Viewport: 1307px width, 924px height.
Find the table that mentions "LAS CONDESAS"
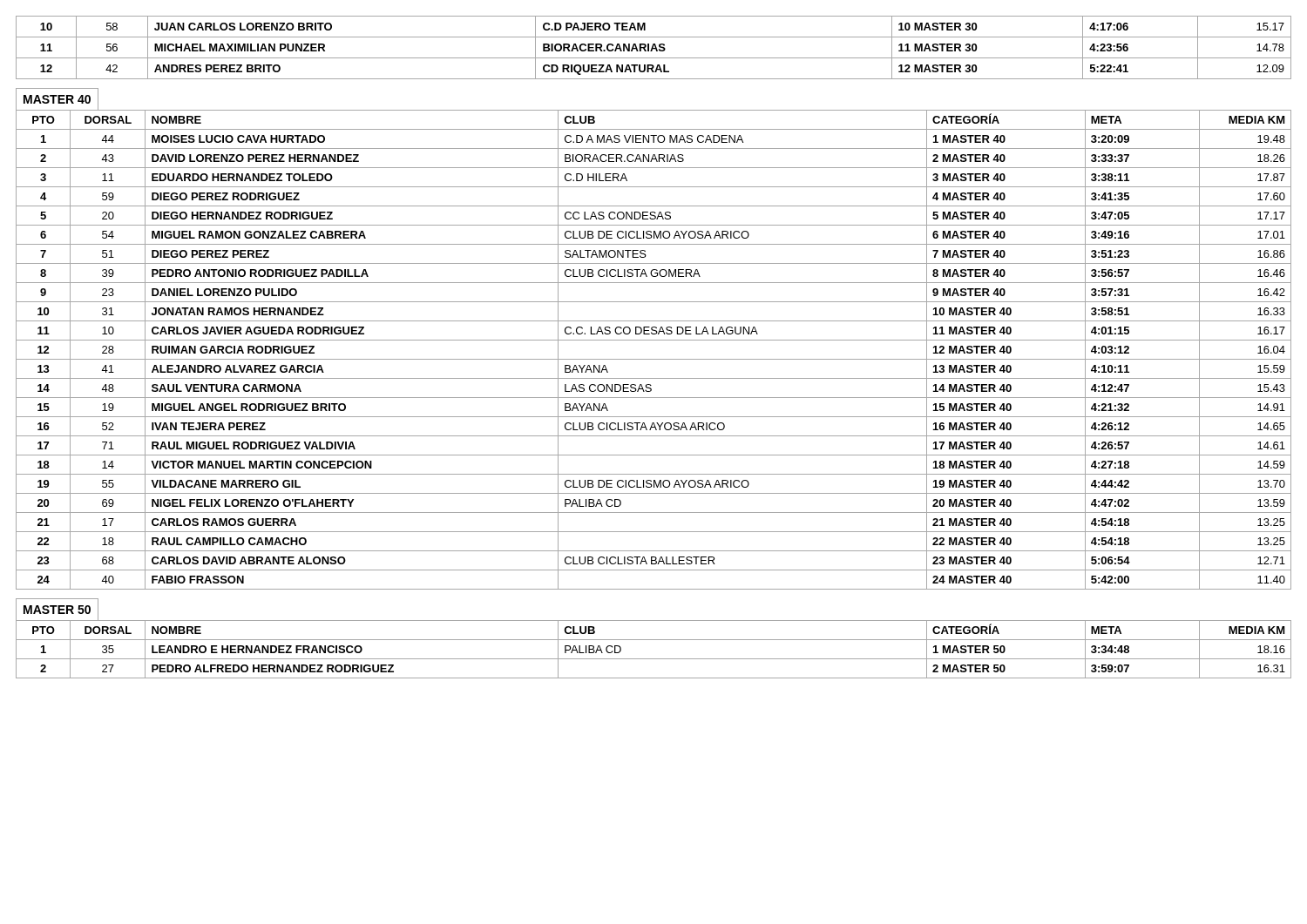tap(654, 350)
